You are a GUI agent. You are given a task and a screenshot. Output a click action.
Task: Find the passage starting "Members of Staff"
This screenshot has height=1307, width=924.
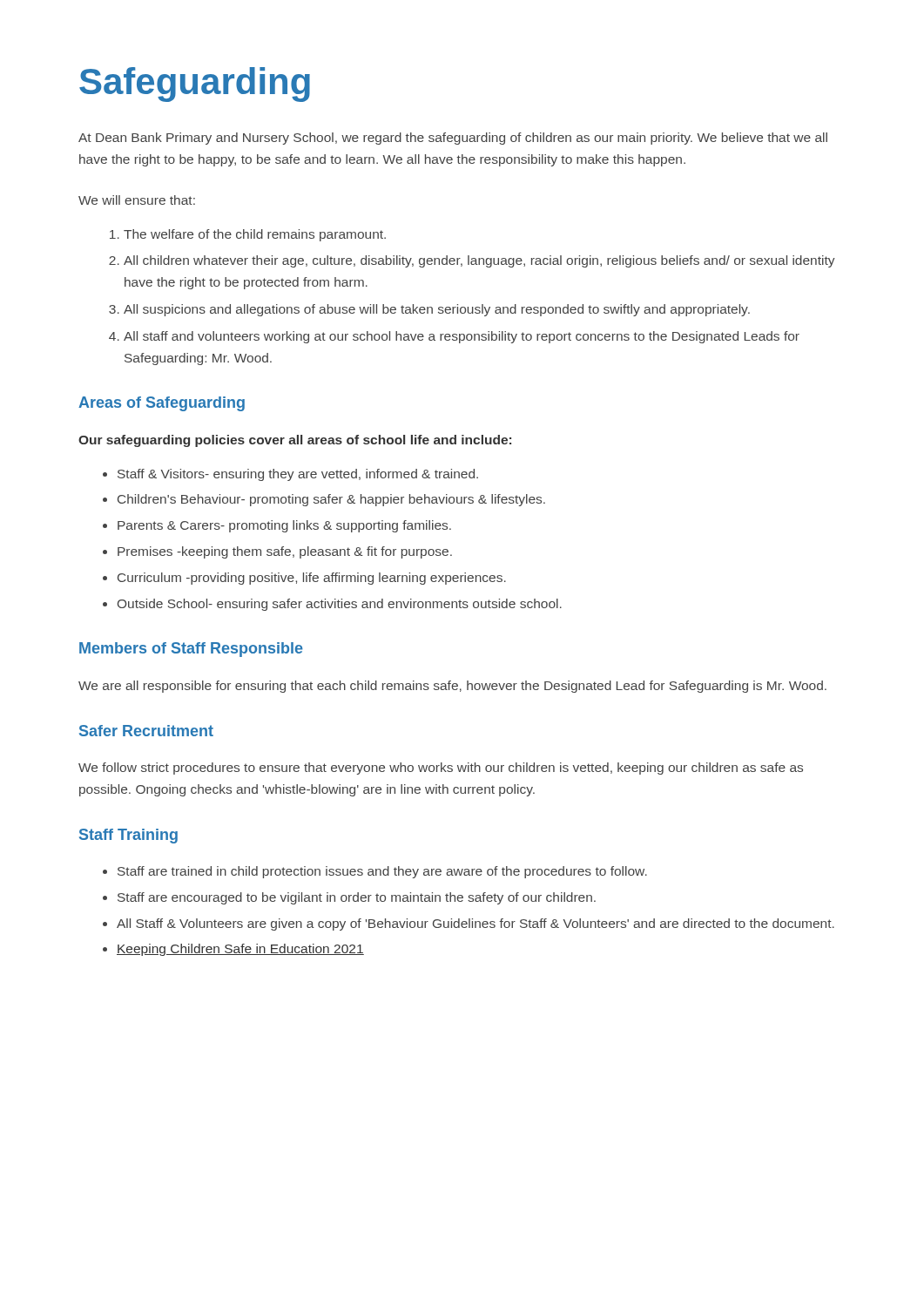point(191,650)
